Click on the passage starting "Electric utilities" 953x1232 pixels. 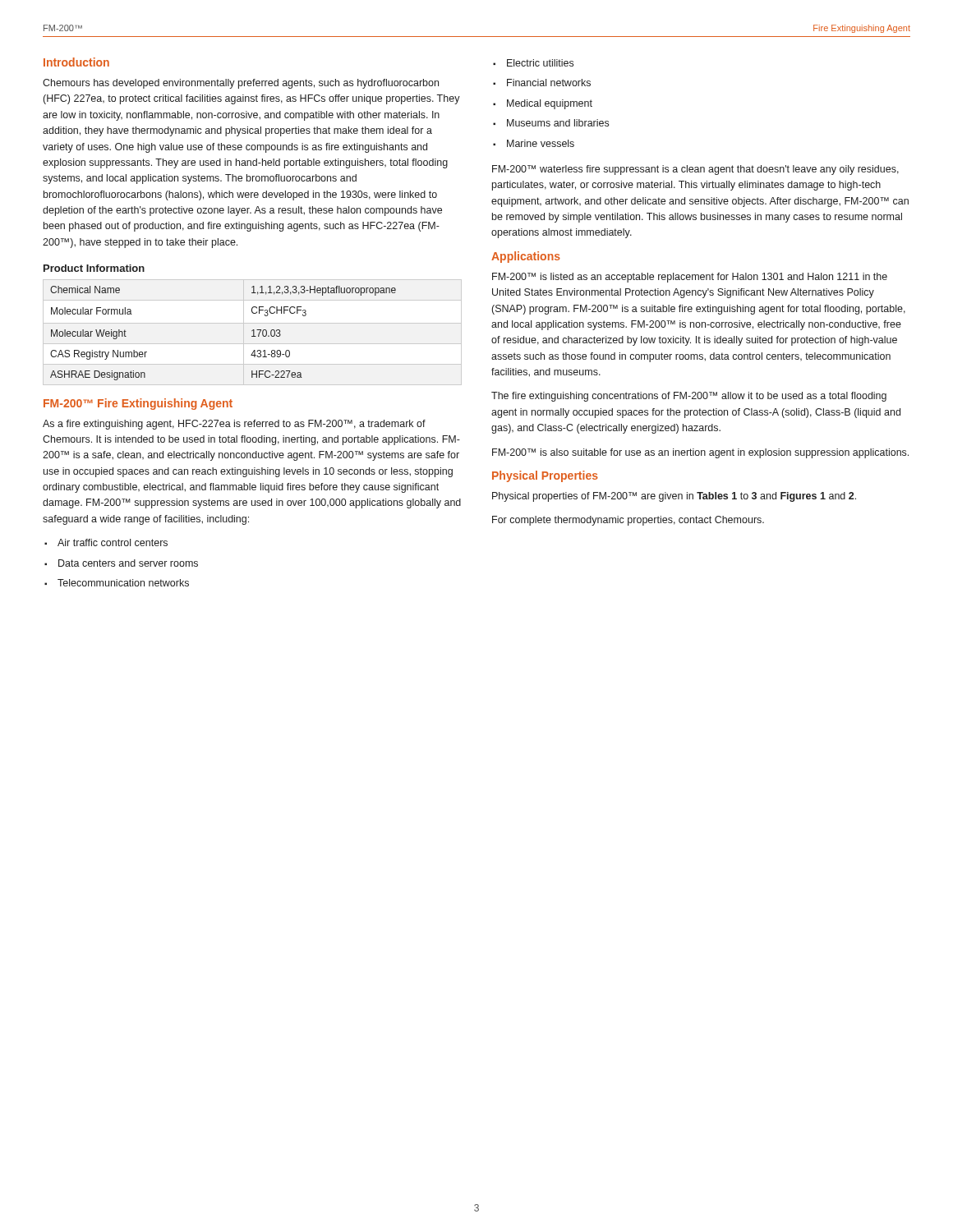540,63
